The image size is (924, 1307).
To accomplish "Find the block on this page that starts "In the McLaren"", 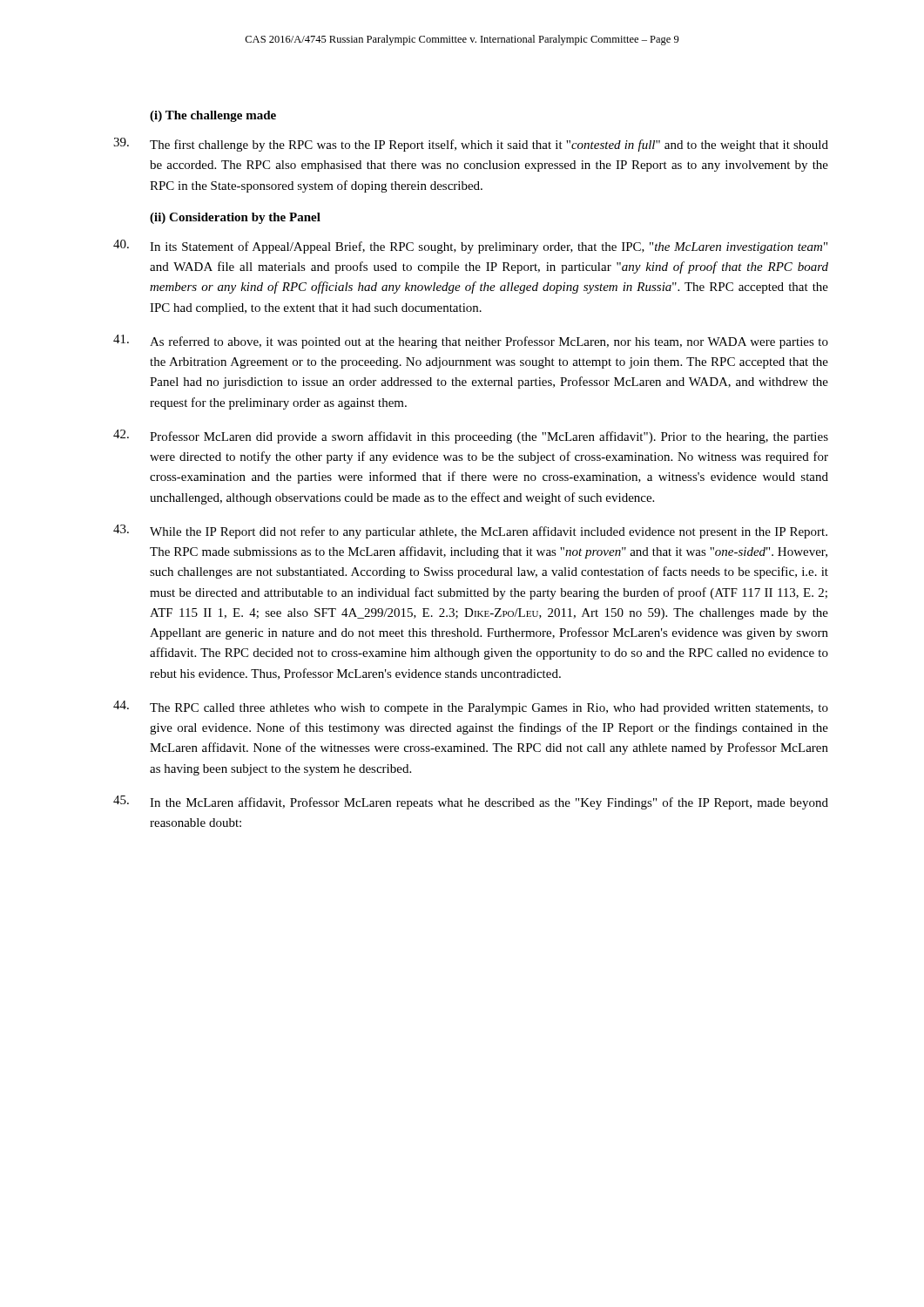I will pyautogui.click(x=471, y=813).
